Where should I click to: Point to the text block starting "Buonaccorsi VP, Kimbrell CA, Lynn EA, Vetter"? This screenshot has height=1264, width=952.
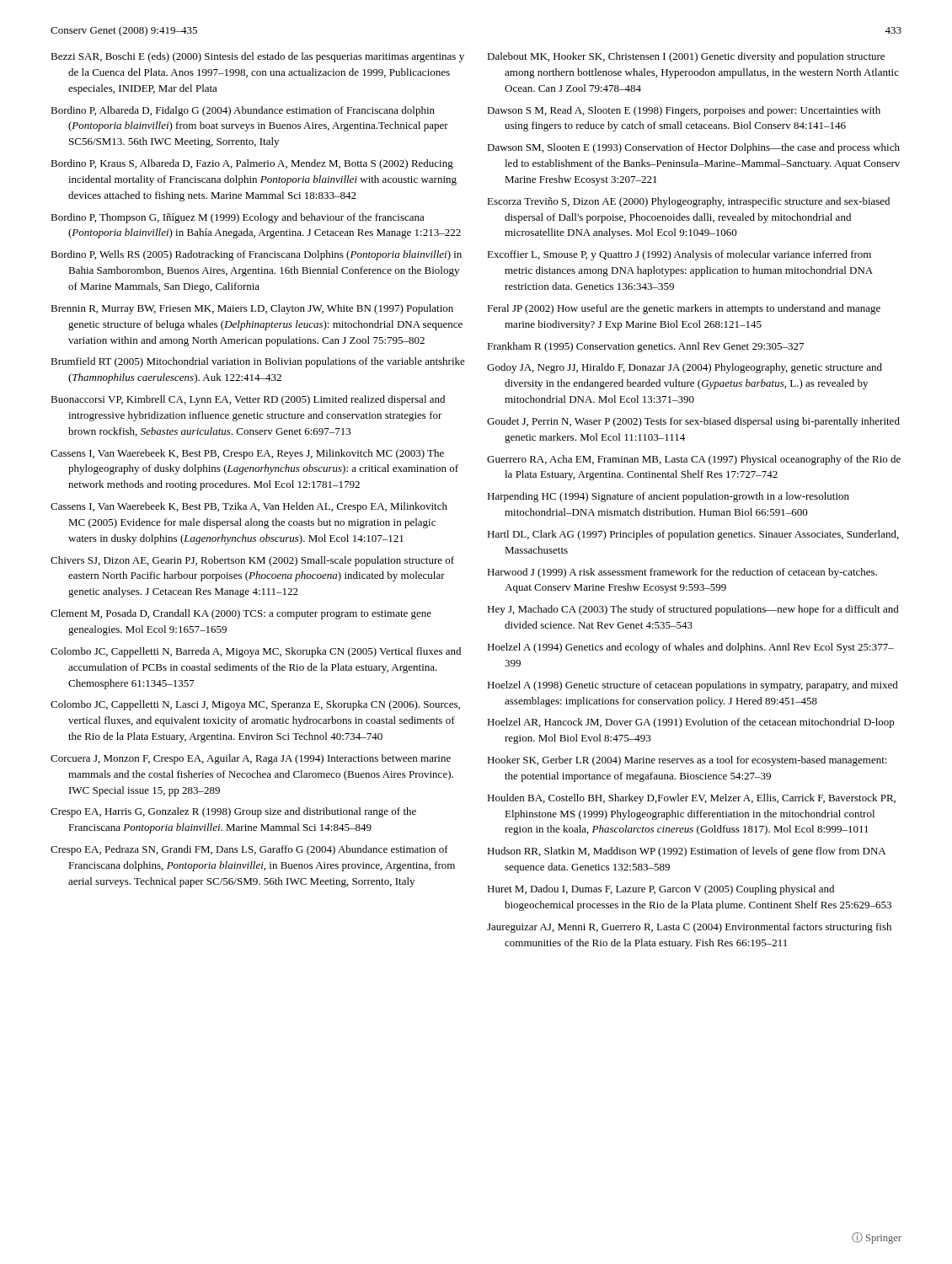248,415
